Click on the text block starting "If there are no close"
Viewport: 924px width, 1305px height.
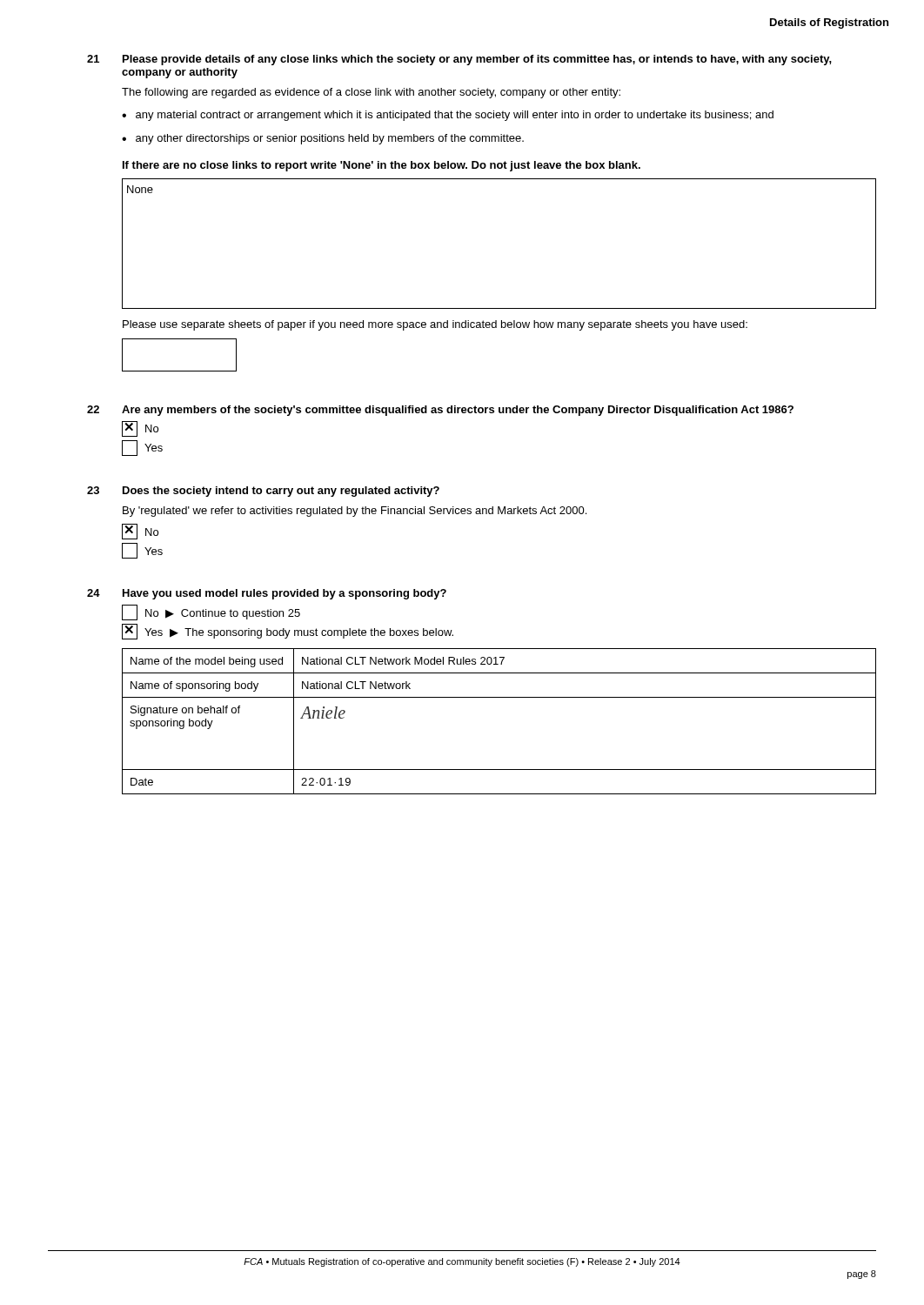tap(381, 164)
